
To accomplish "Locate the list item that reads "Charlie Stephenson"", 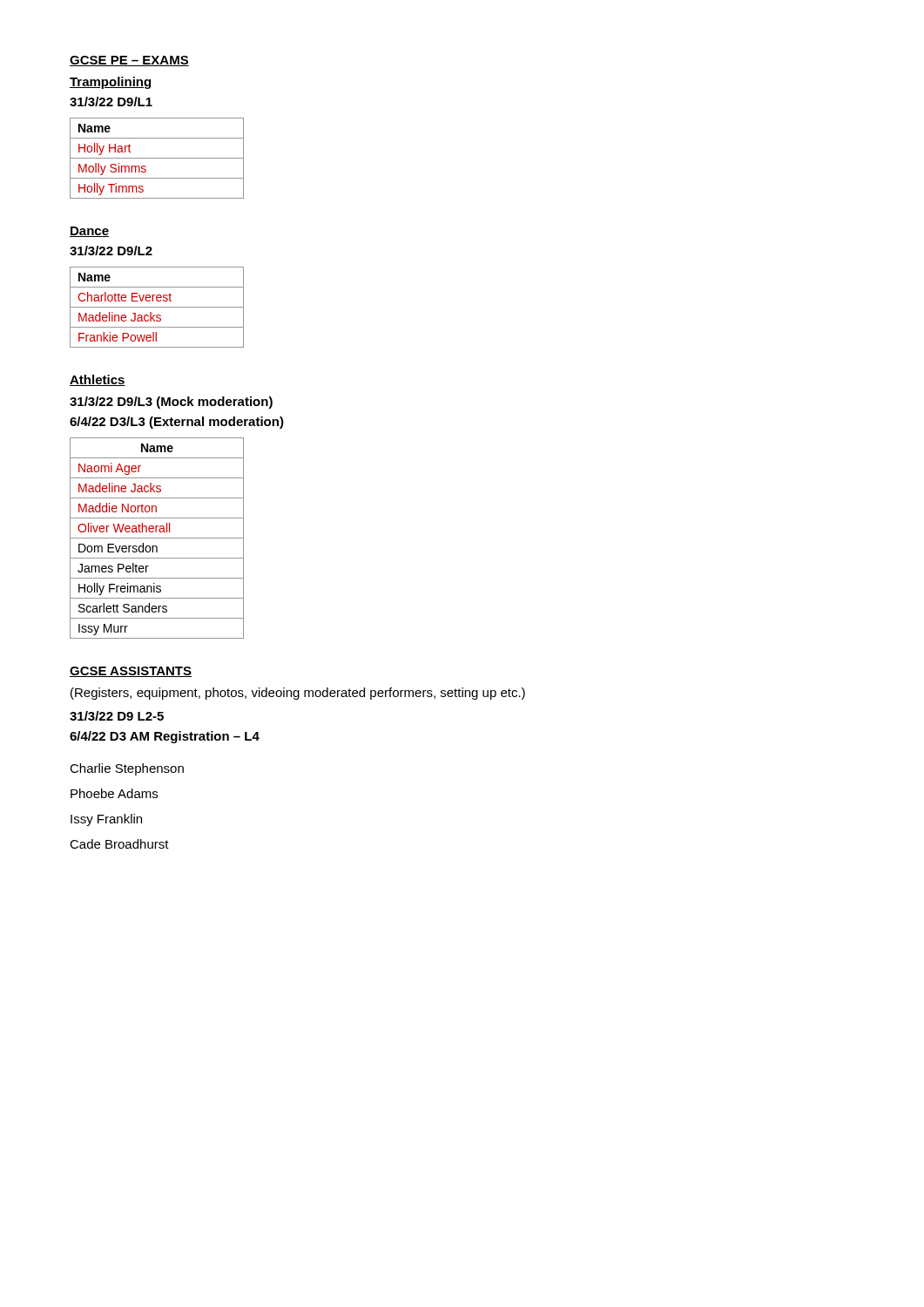I will 127,768.
